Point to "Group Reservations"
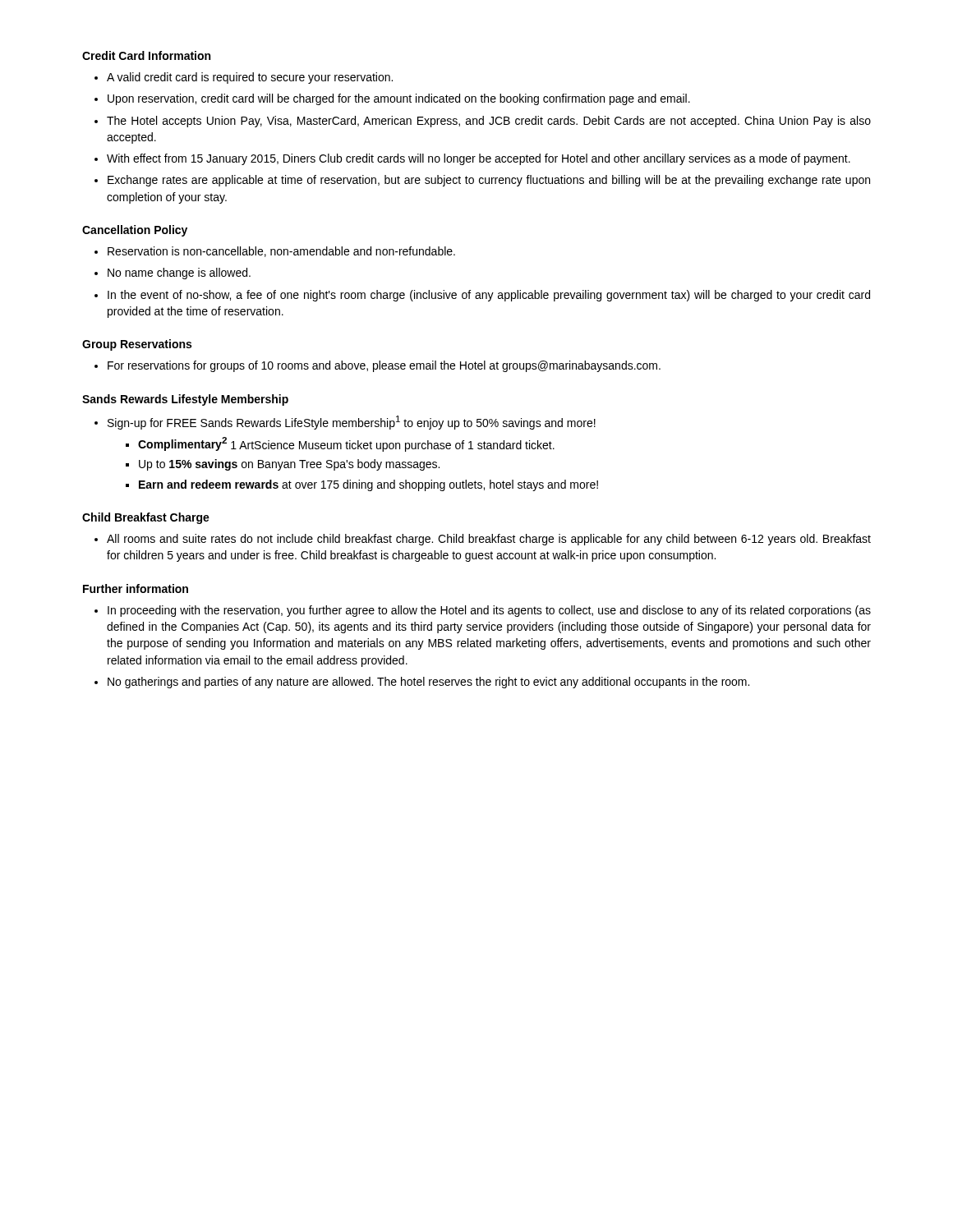 click(137, 344)
